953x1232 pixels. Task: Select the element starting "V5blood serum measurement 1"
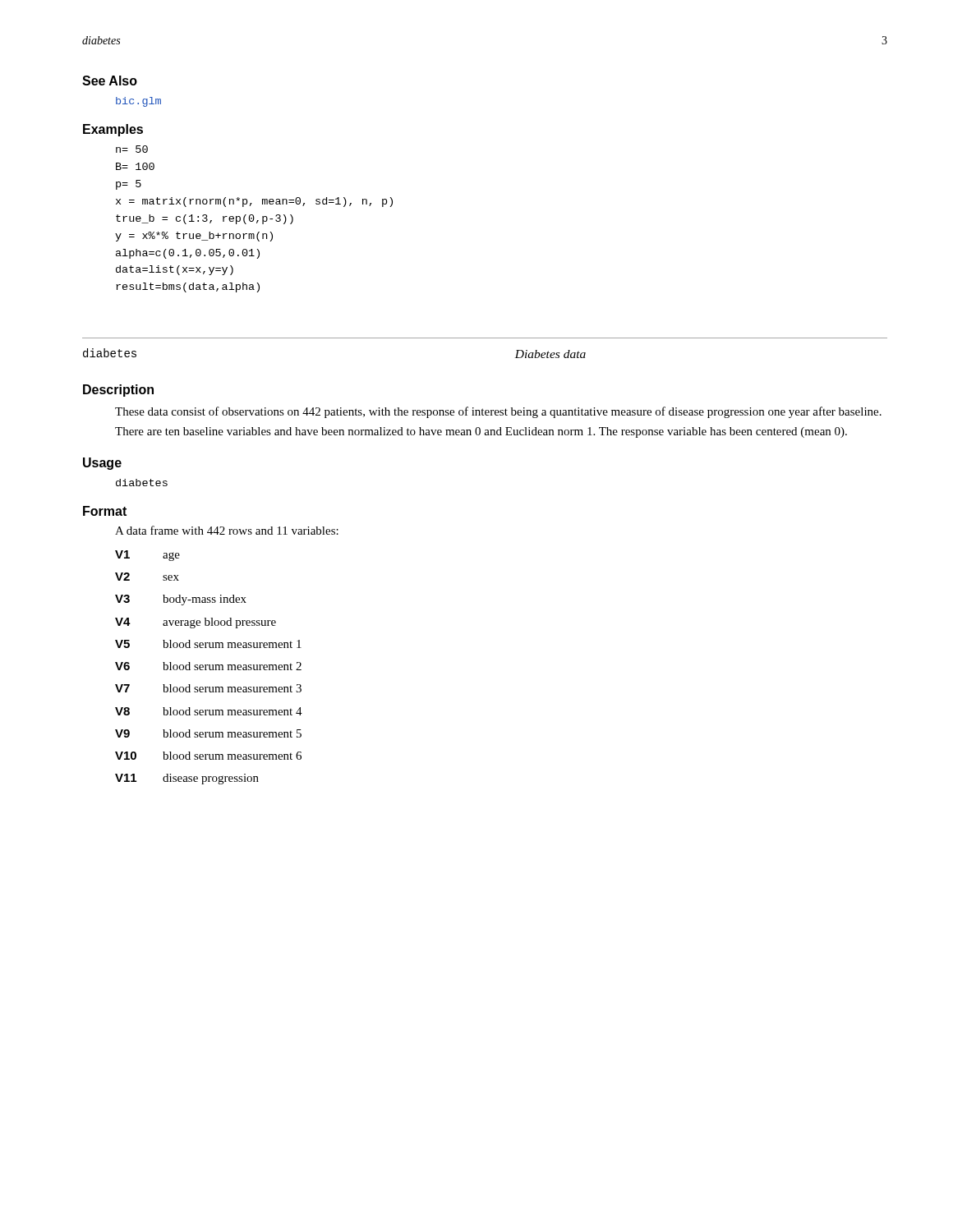pos(209,644)
